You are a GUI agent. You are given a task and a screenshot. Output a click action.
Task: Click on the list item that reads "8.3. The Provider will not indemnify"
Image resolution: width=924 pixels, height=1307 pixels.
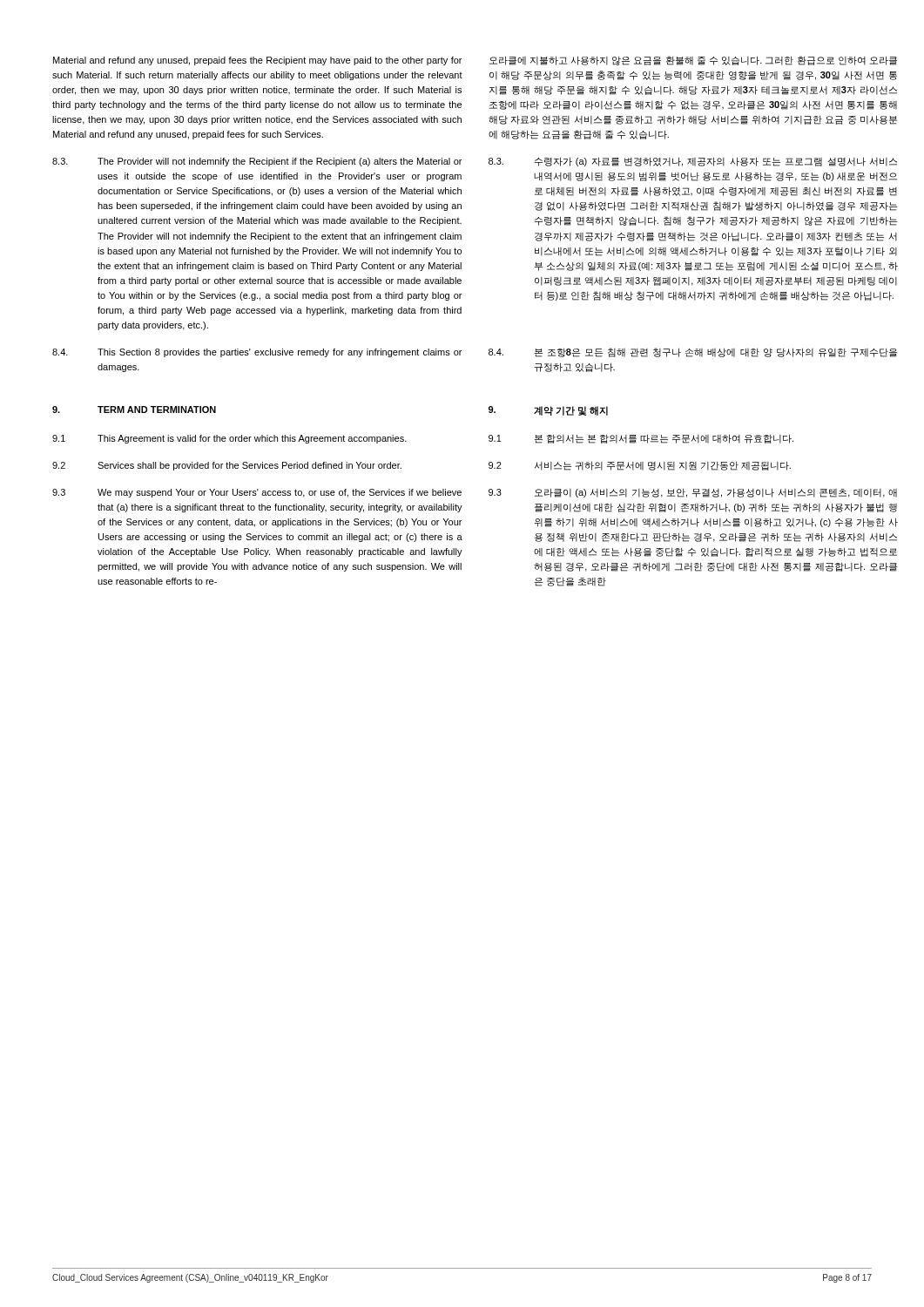pyautogui.click(x=257, y=244)
